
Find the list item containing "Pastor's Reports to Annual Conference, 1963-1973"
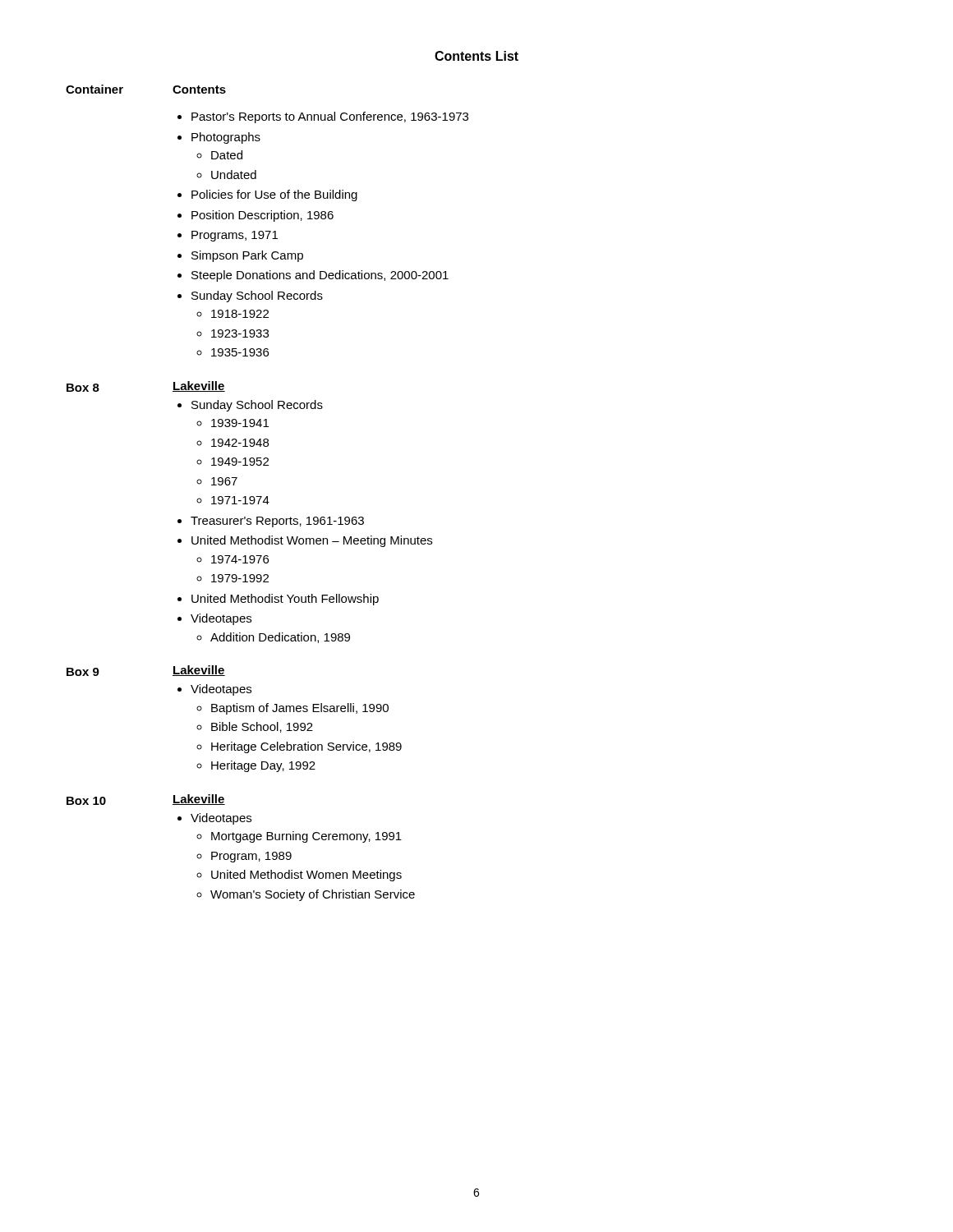(x=323, y=117)
